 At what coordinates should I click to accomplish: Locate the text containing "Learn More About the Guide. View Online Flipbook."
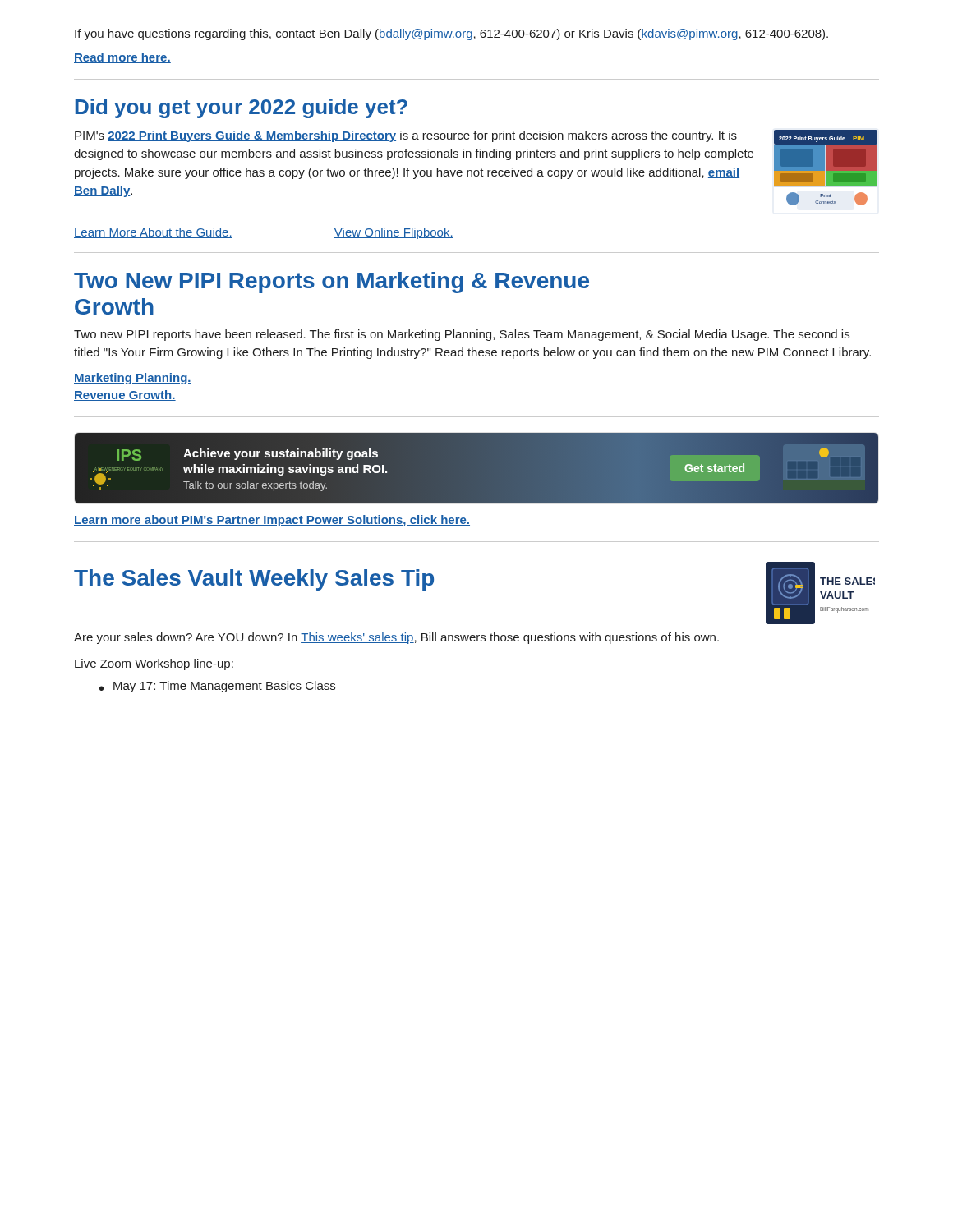153,233
